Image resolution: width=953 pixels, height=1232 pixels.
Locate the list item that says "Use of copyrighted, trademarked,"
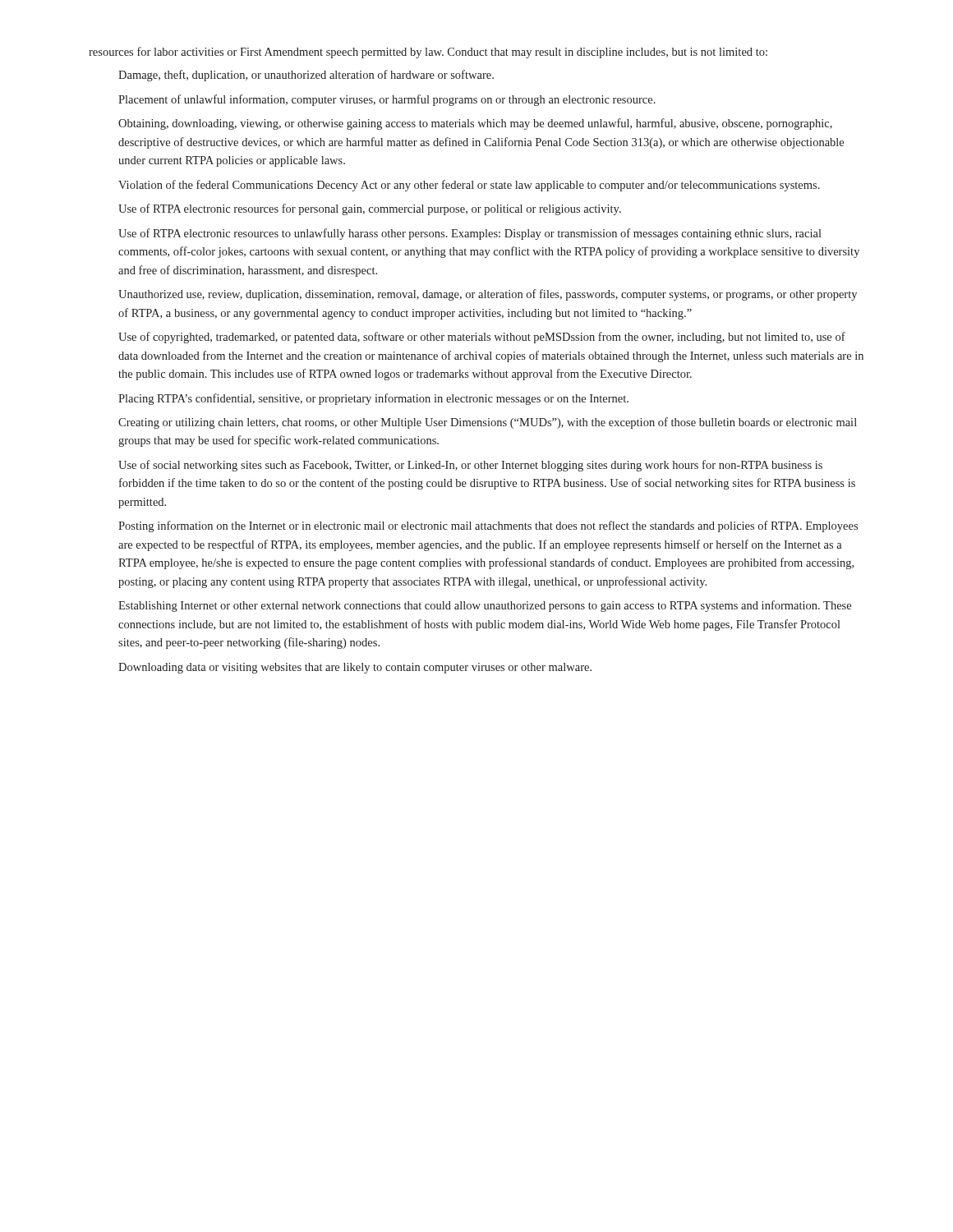pyautogui.click(x=476, y=355)
